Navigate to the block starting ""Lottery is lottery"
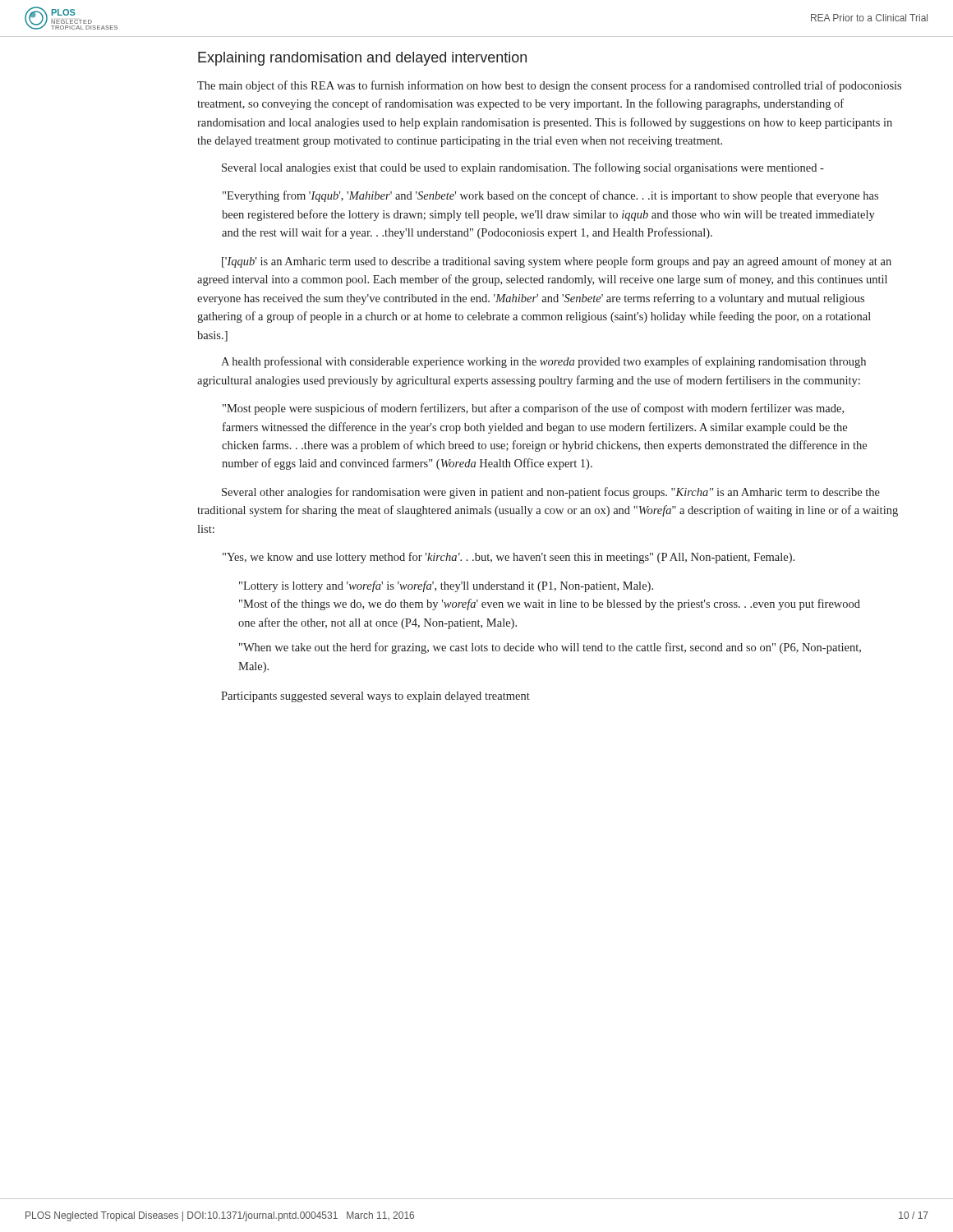Screen dimensions: 1232x953 tap(549, 604)
